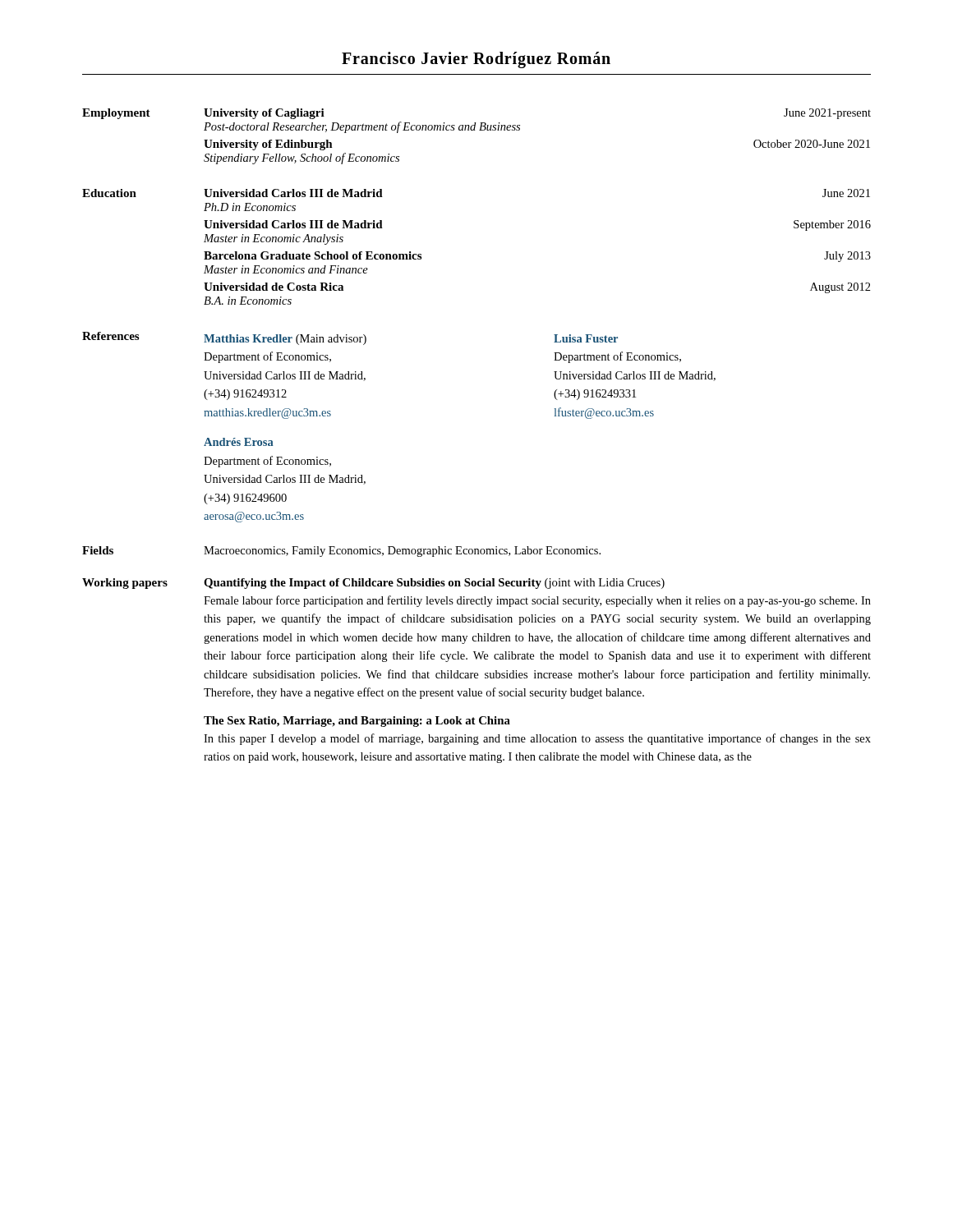Find the text block that reads "Quantifying the Impact of Childcare Subsidies on Social"
The width and height of the screenshot is (953, 1232).
point(537,639)
